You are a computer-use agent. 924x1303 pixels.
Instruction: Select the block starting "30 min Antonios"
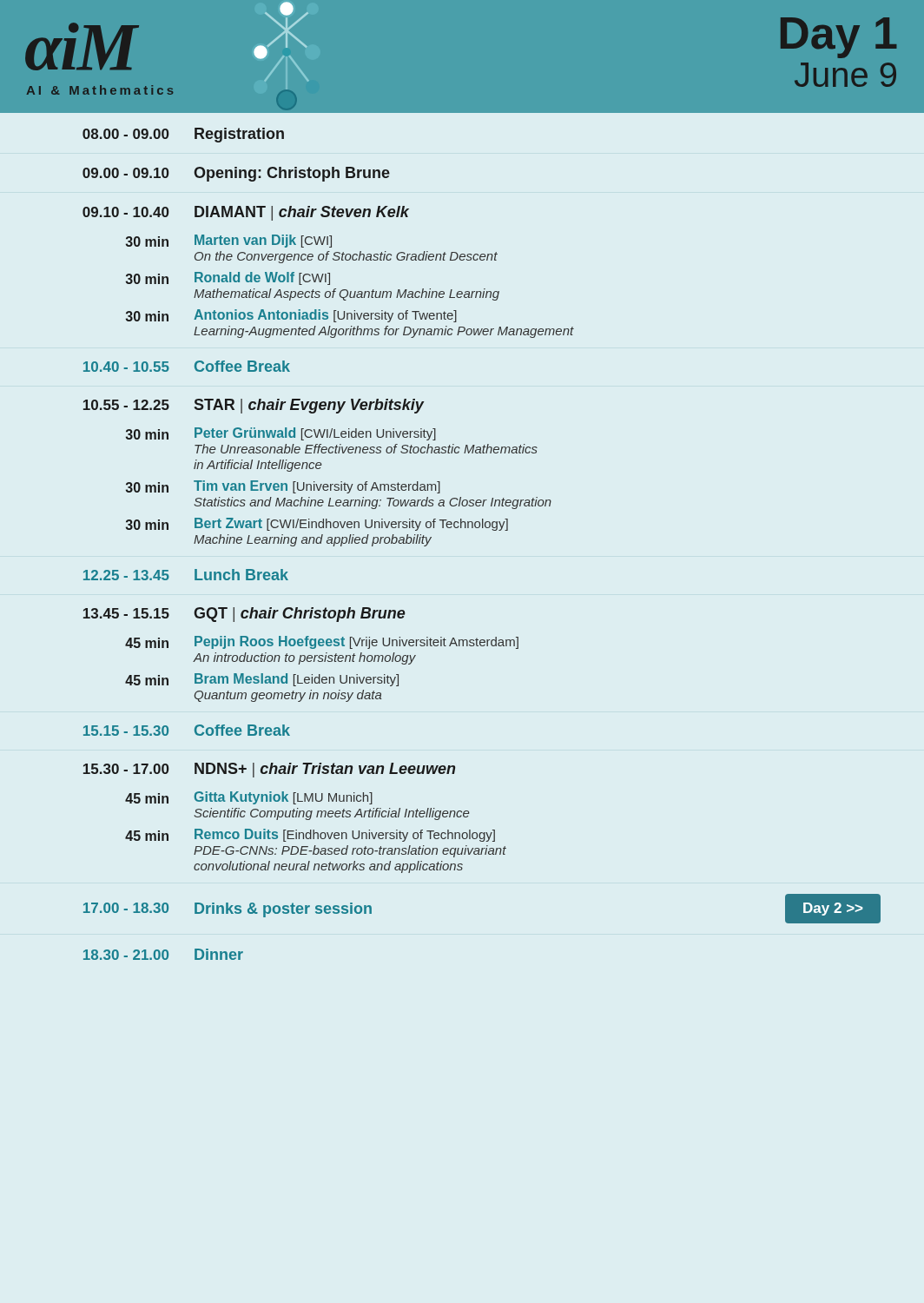[462, 323]
